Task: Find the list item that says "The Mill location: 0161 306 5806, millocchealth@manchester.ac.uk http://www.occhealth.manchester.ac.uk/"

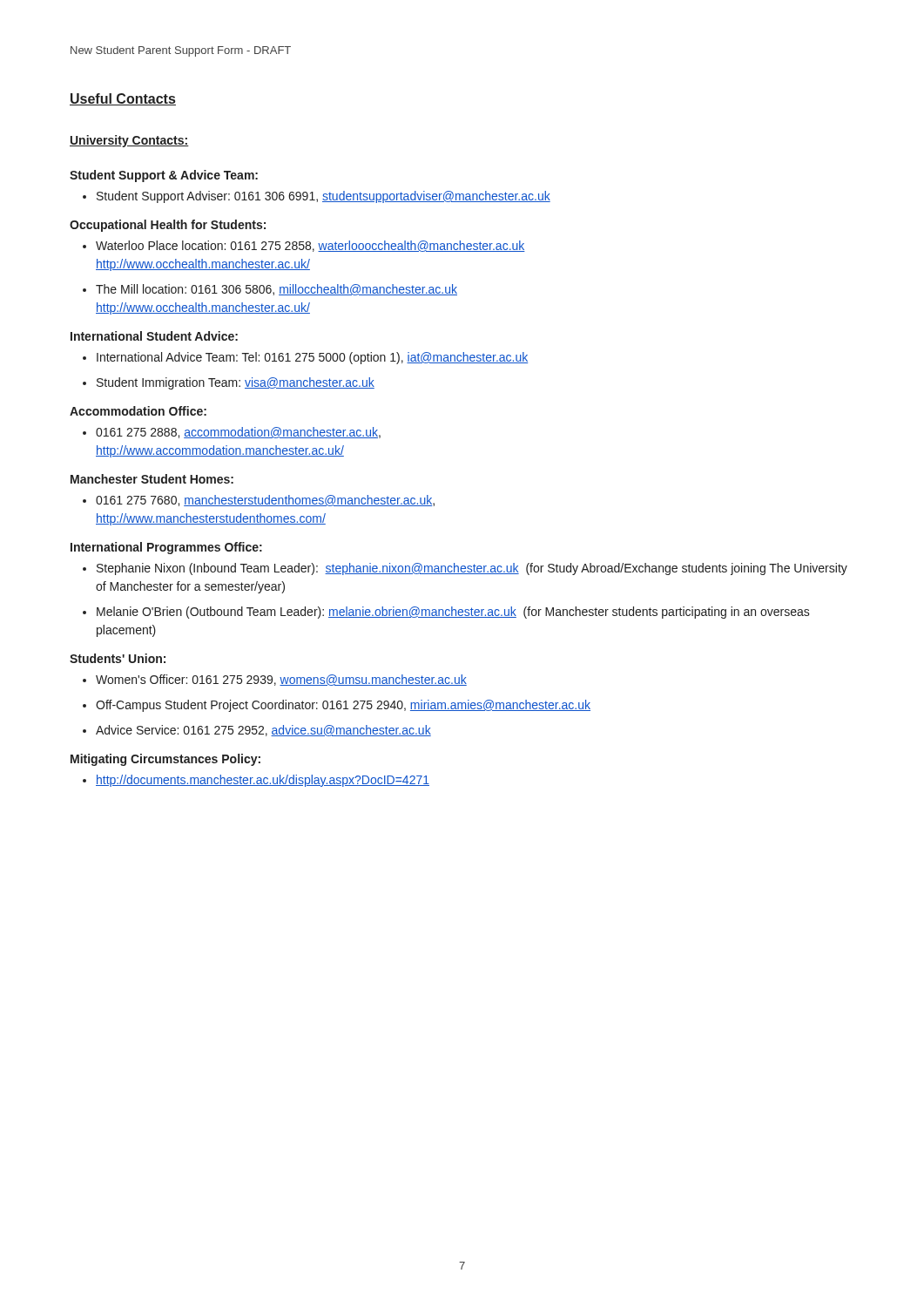Action: coord(462,299)
